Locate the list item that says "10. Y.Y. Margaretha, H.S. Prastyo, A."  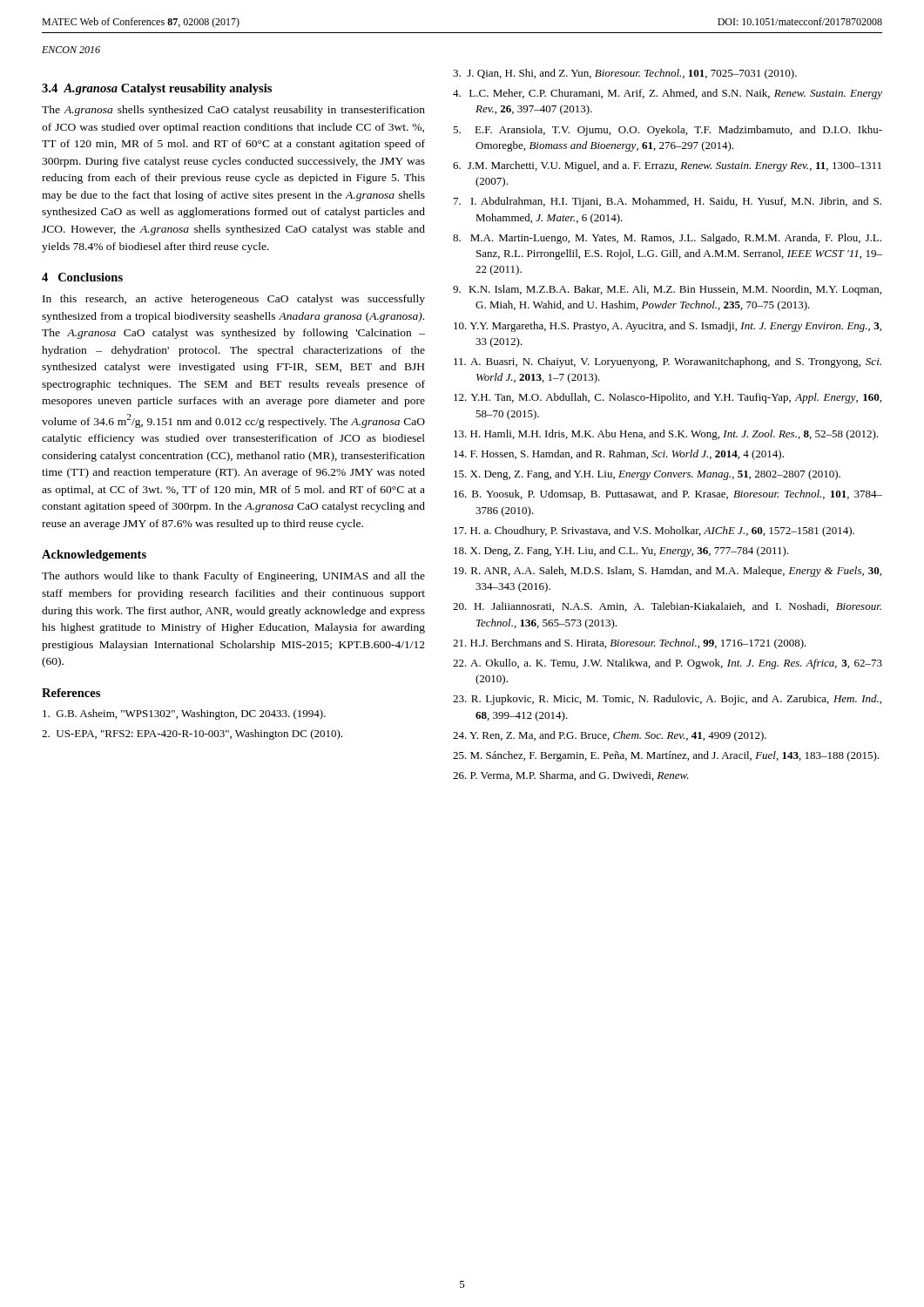pyautogui.click(x=668, y=333)
